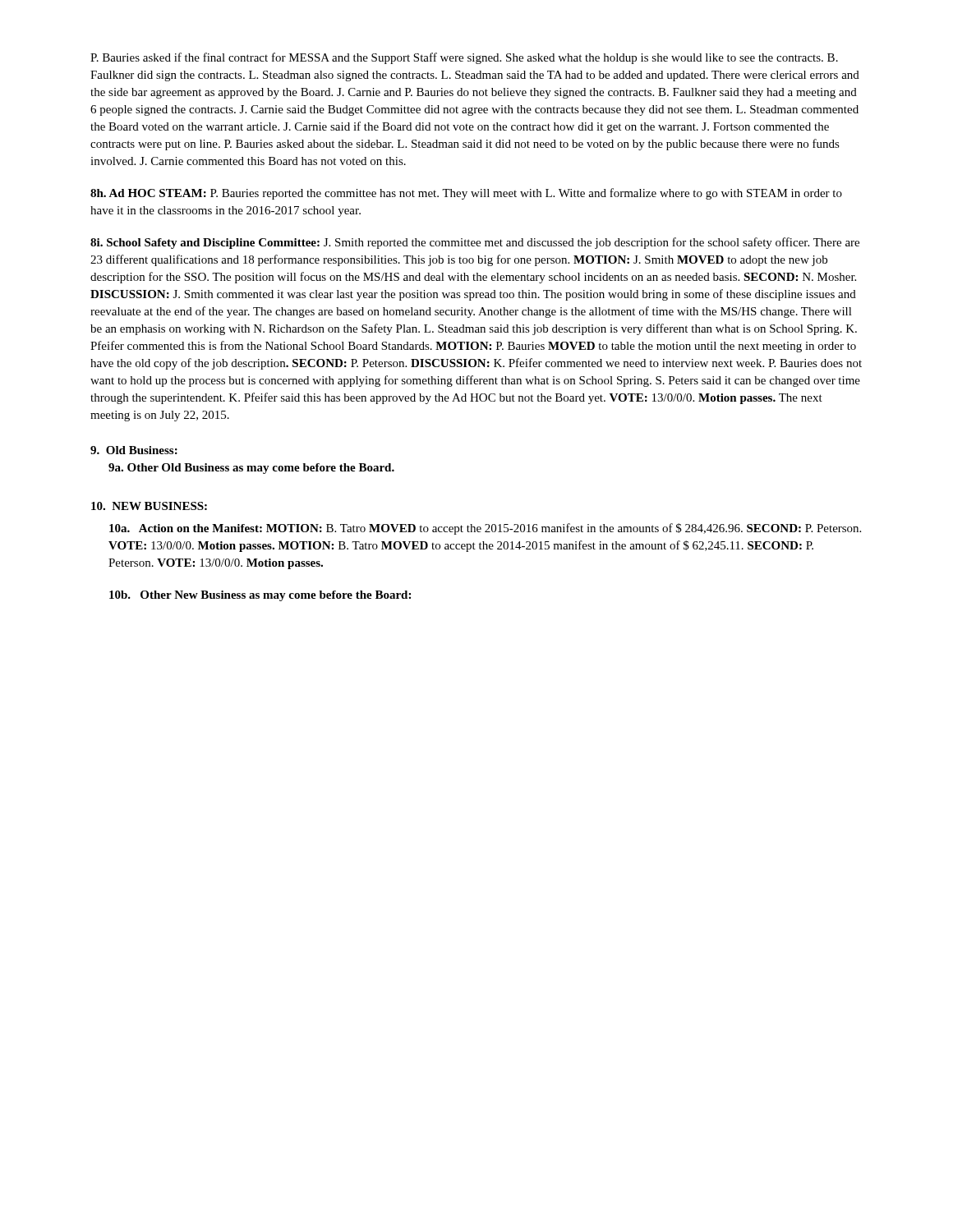
Task: Navigate to the region starting "8h. Ad HOC STEAM: P."
Action: pos(466,202)
